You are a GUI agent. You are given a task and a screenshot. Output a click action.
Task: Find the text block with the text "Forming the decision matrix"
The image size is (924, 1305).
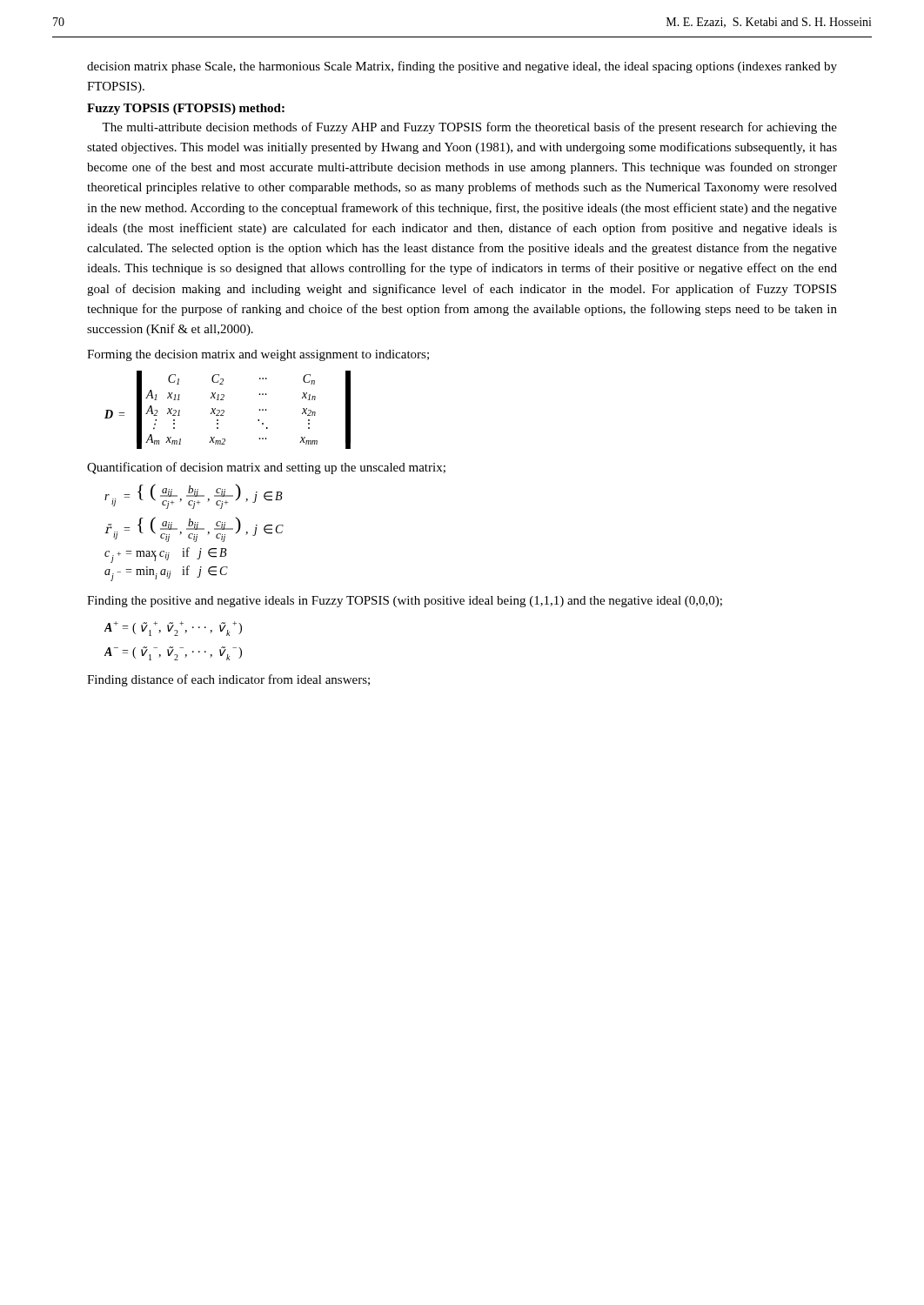click(x=258, y=354)
